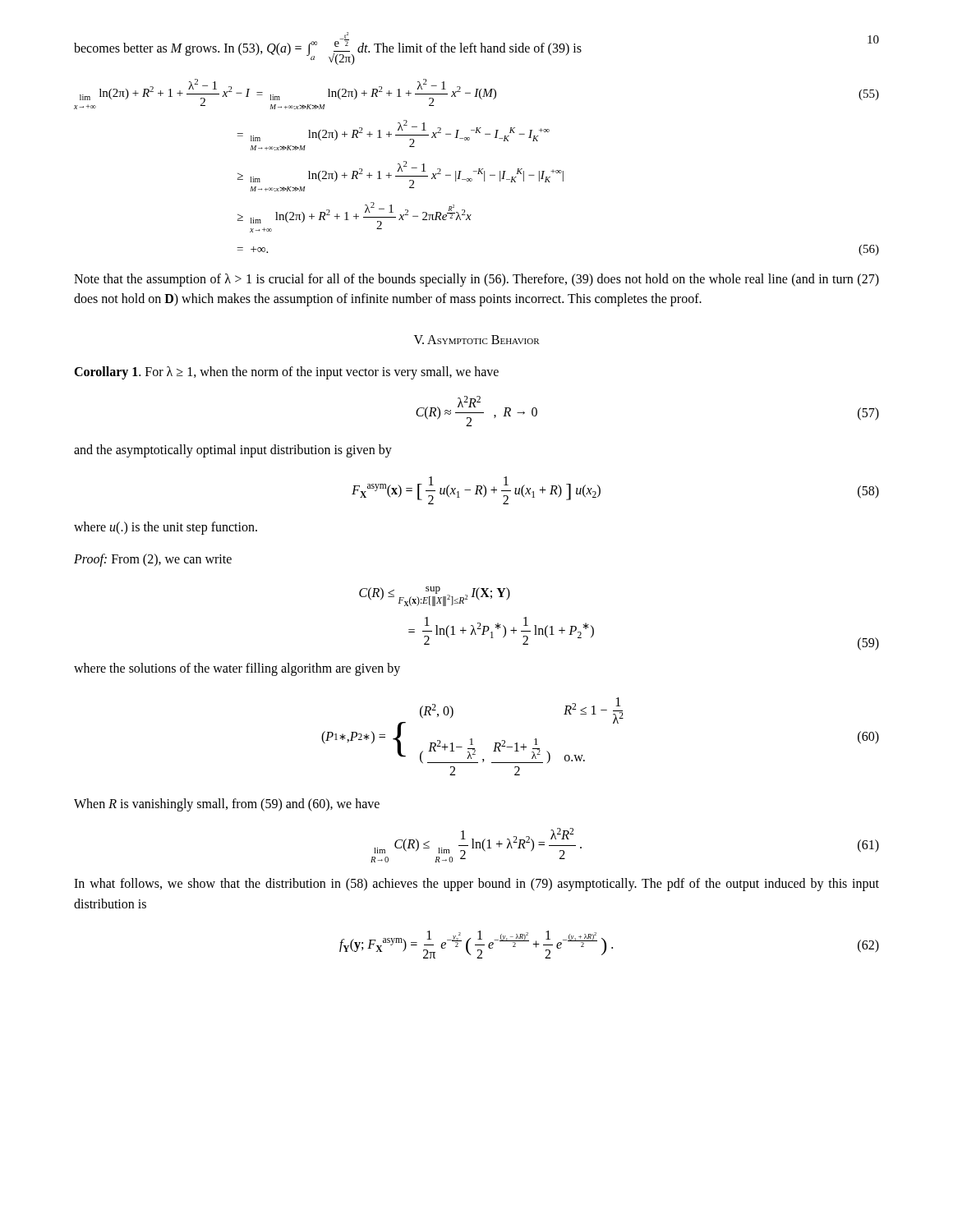Select the text block that reads "where u(.) is the unit step"

(x=166, y=528)
